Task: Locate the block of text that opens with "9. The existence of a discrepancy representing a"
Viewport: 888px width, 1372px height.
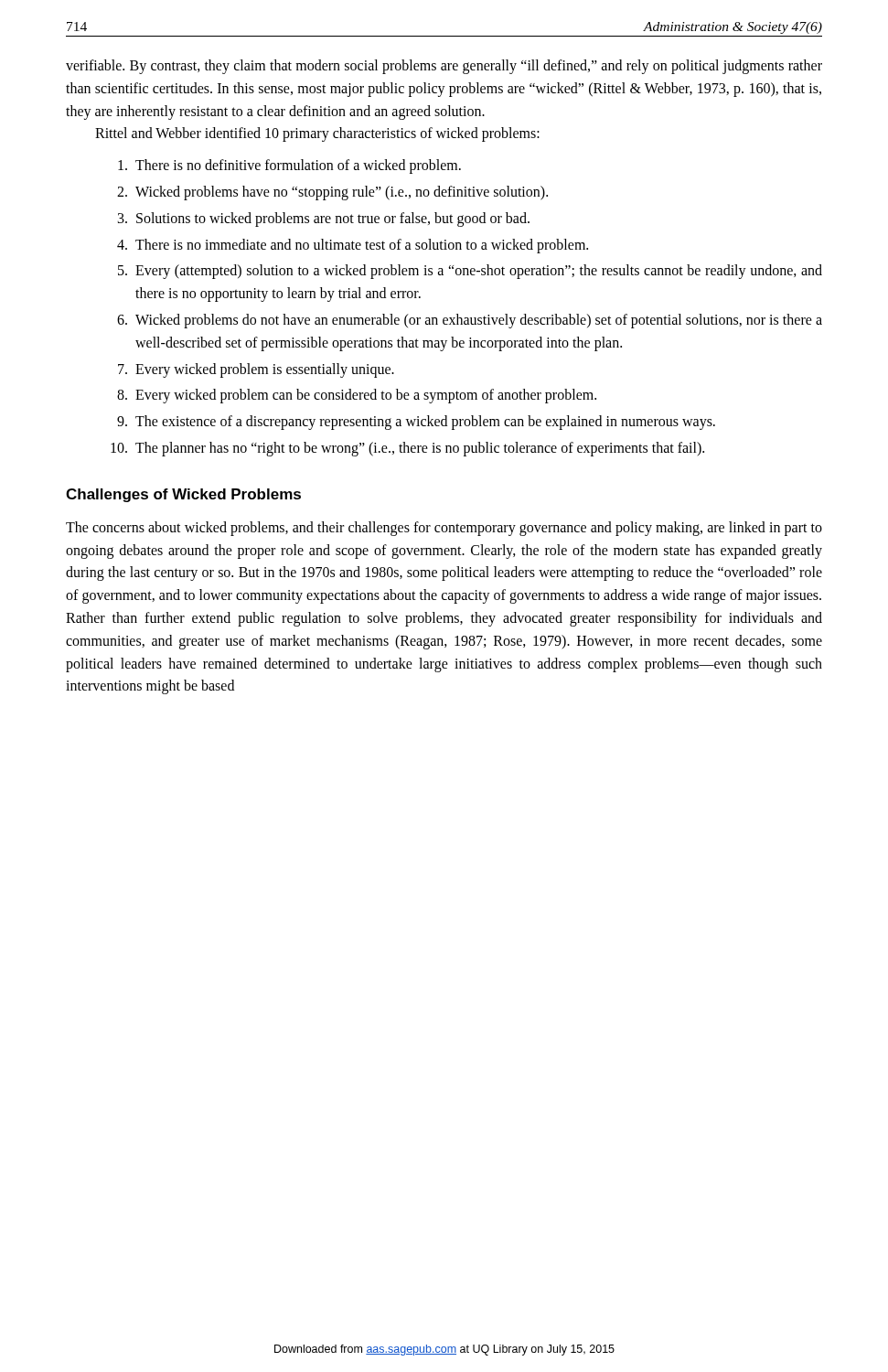Action: pos(462,422)
